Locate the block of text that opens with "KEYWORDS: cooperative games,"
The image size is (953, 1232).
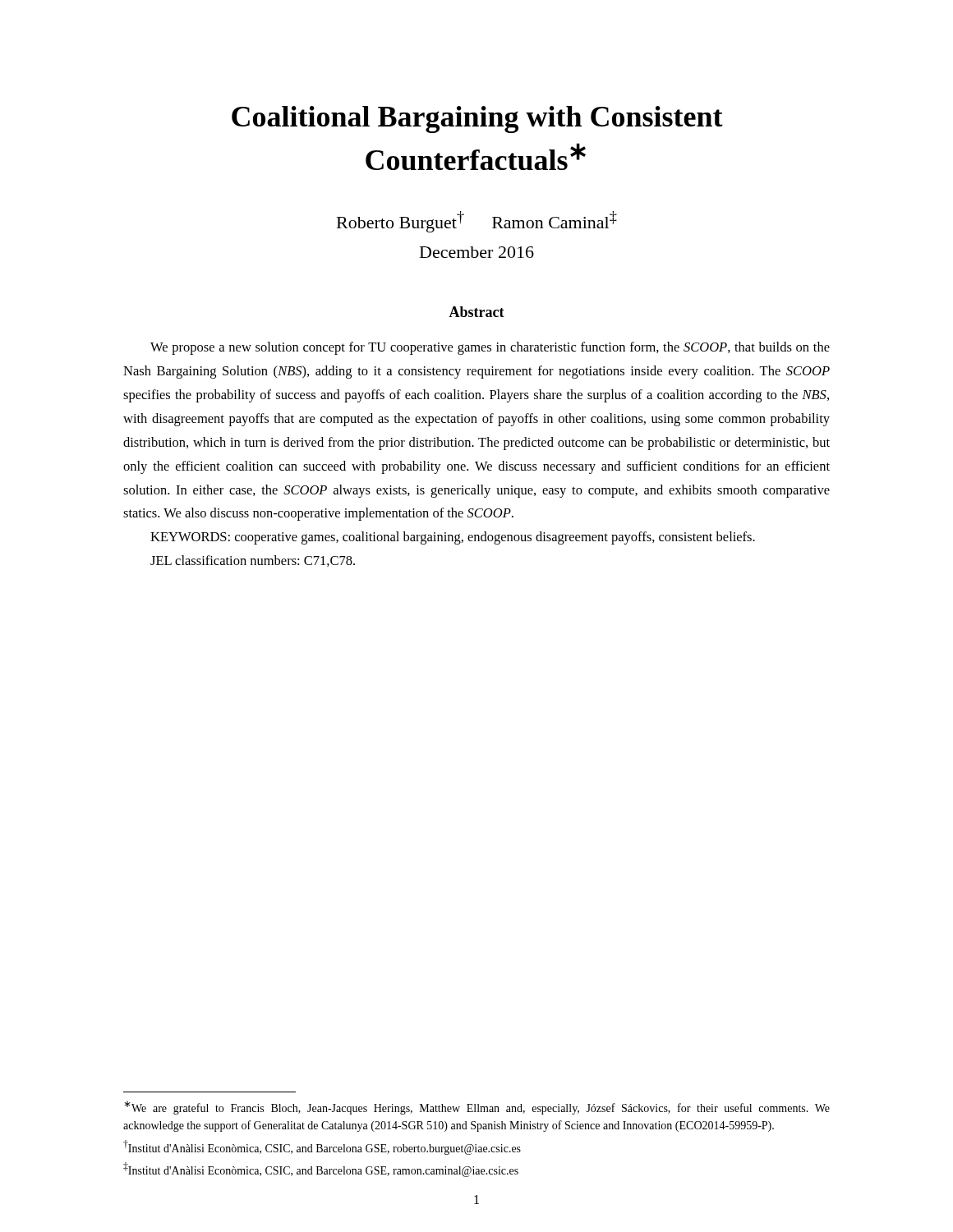453,537
